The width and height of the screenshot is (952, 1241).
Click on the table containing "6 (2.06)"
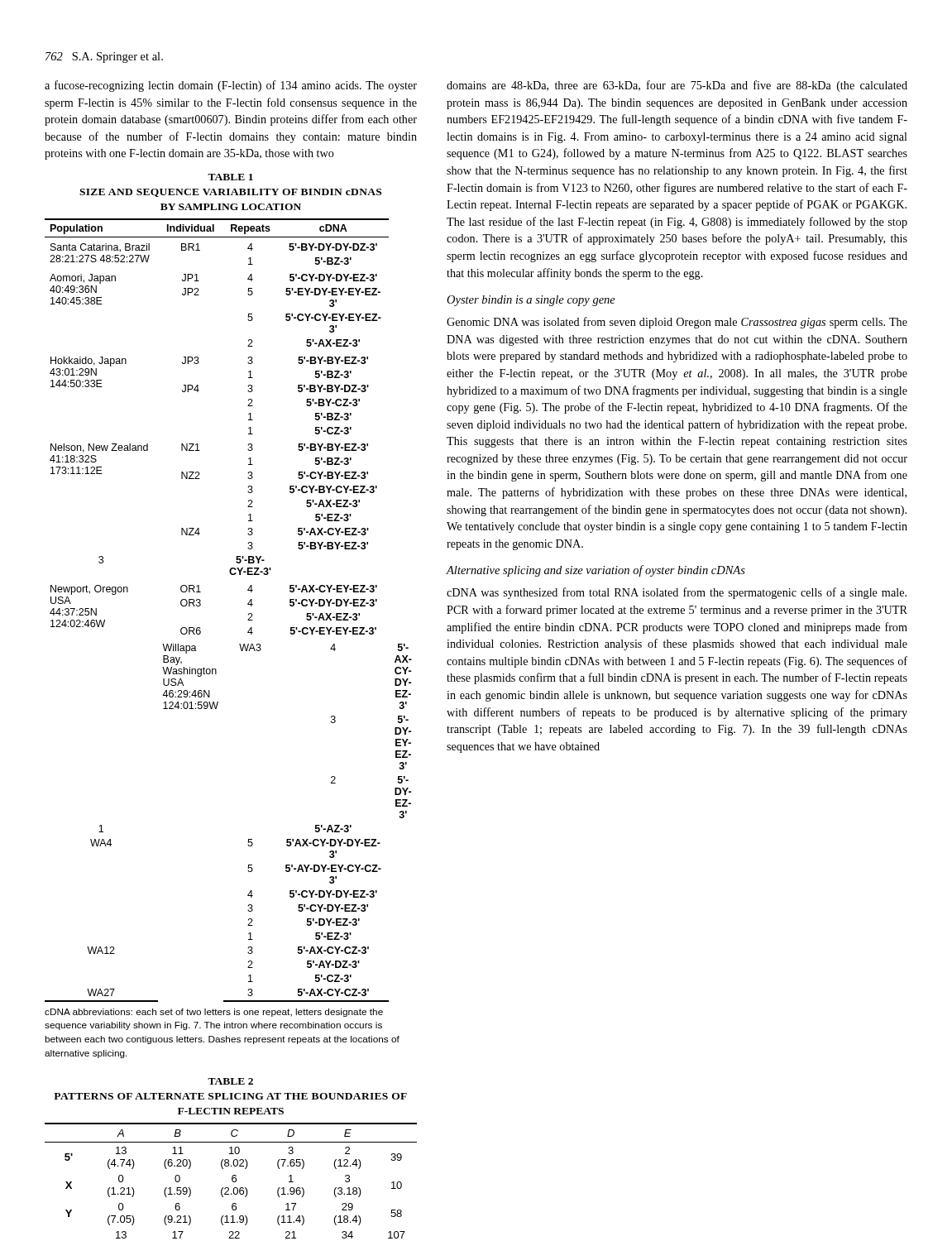click(231, 1158)
